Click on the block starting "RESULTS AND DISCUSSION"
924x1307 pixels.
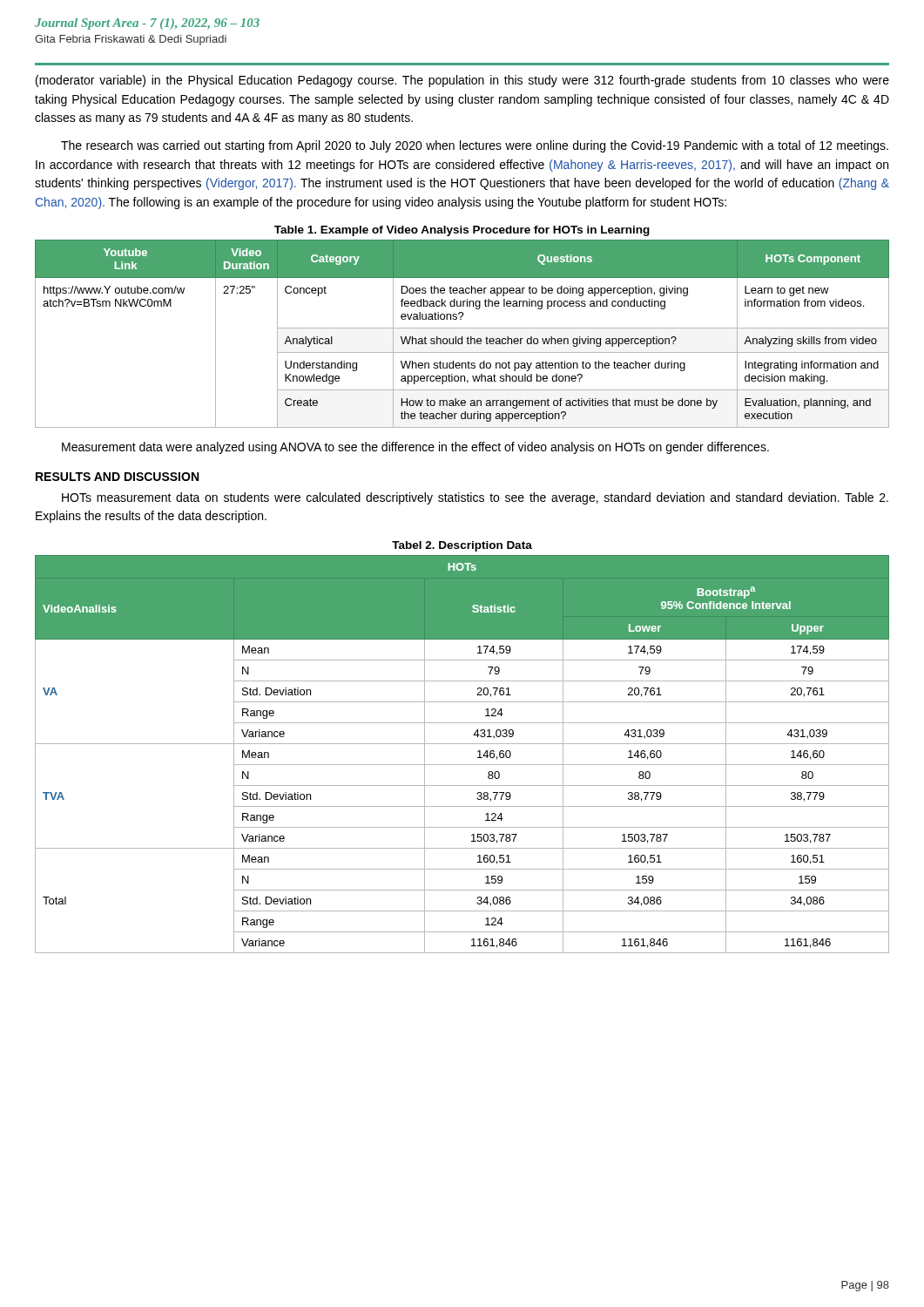pyautogui.click(x=117, y=476)
